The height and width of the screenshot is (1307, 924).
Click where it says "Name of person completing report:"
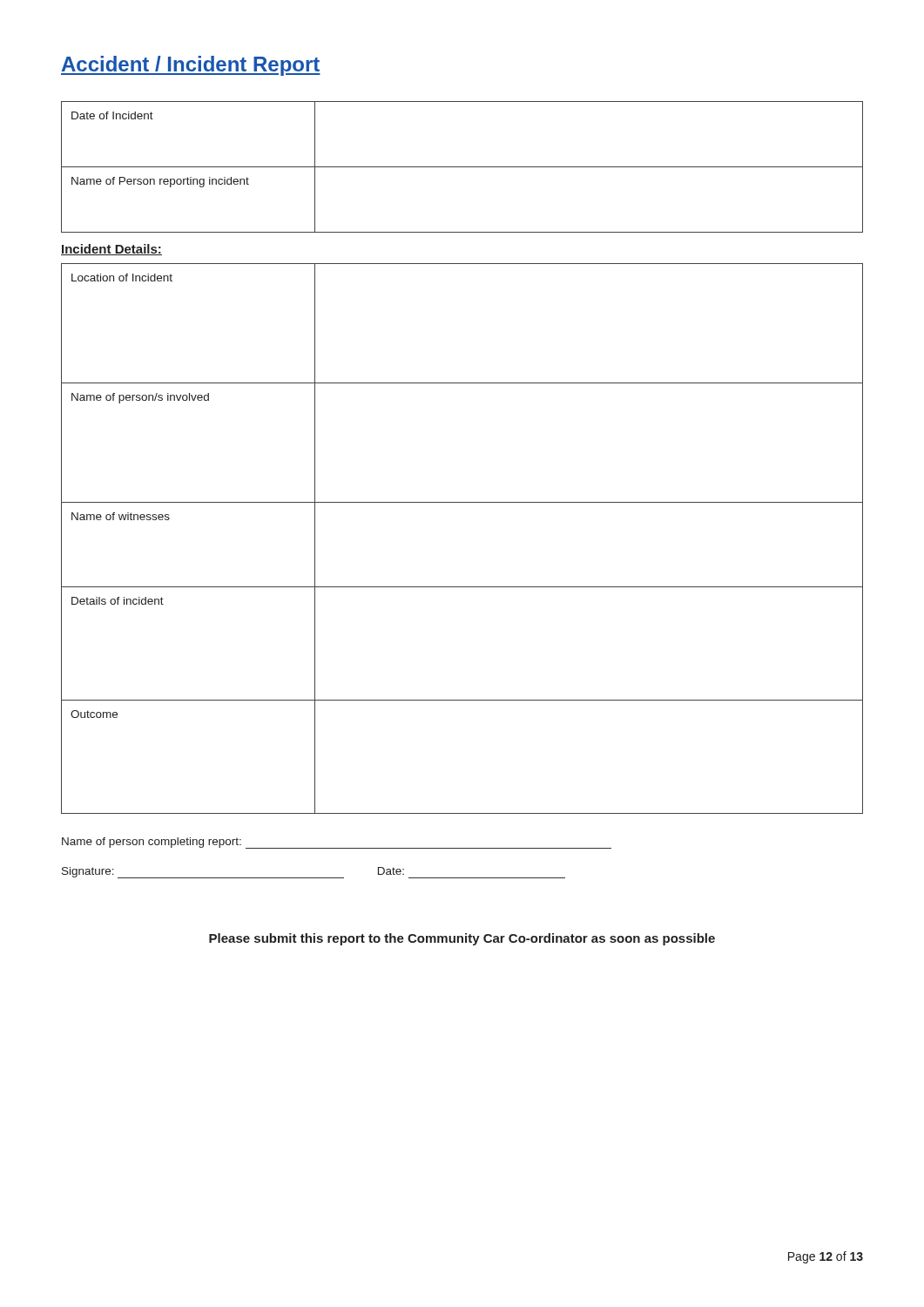pos(336,842)
